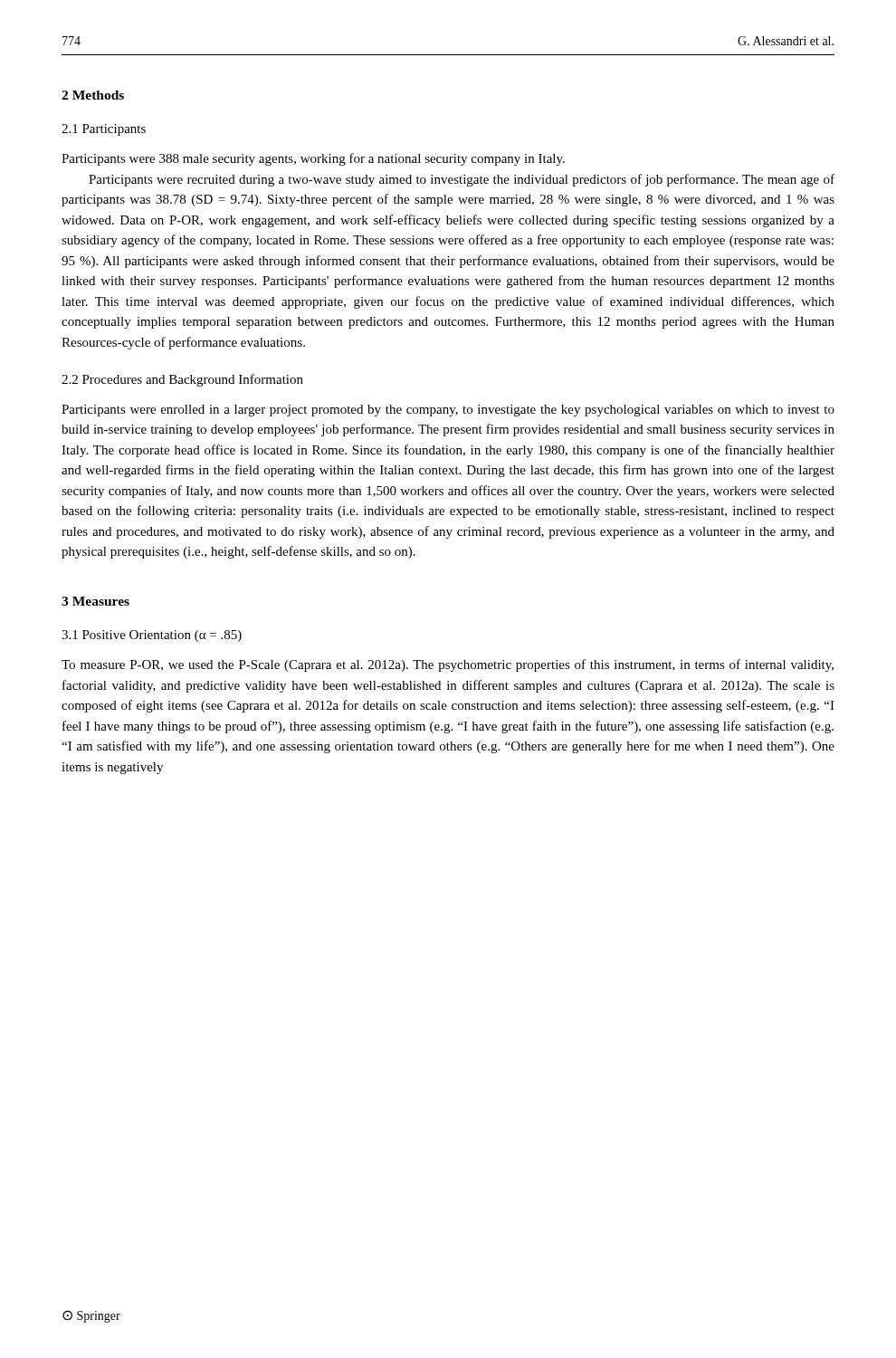
Task: Click on the block starting "To measure P-OR, we used the"
Action: [448, 716]
